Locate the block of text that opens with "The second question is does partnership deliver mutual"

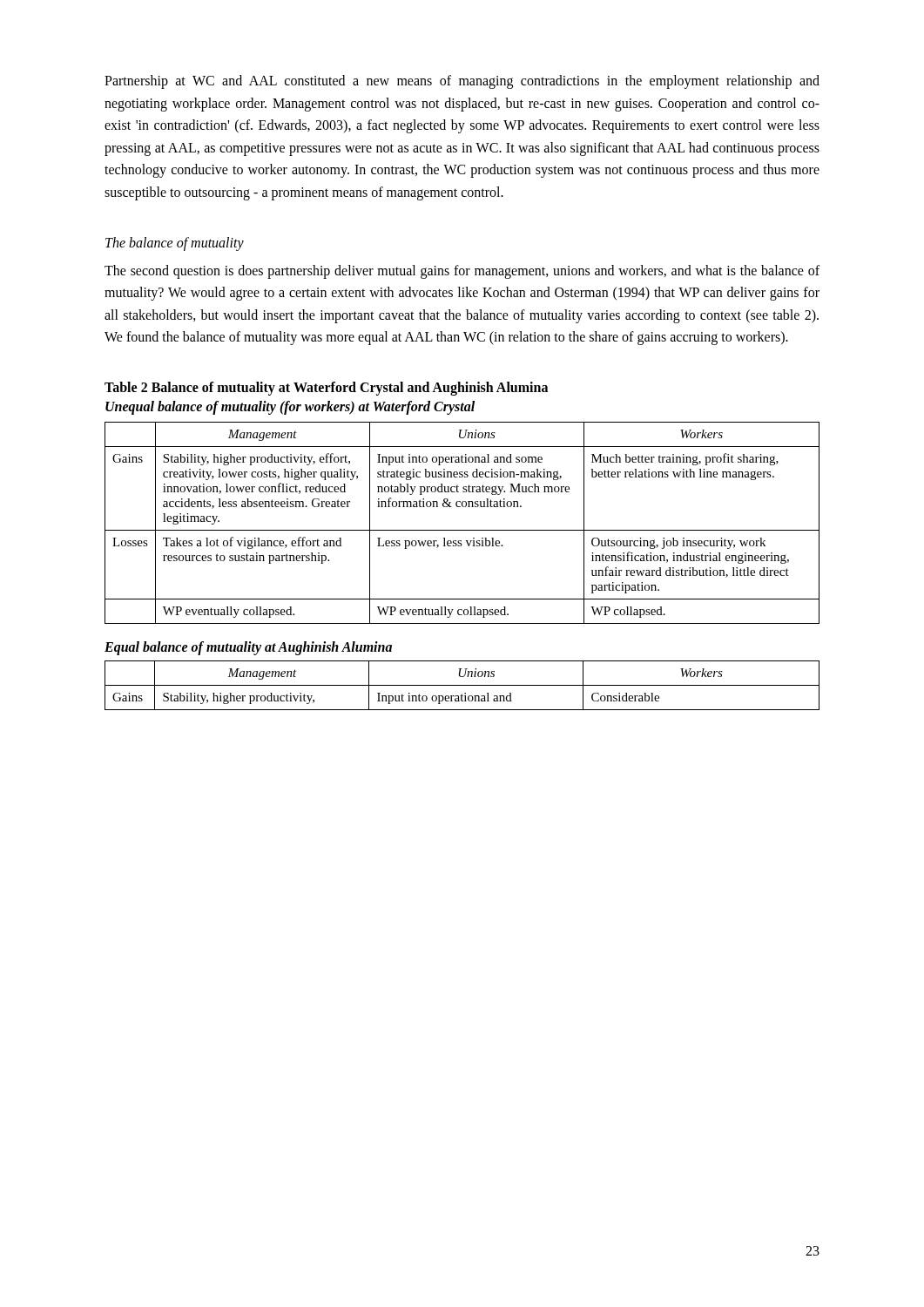(462, 304)
